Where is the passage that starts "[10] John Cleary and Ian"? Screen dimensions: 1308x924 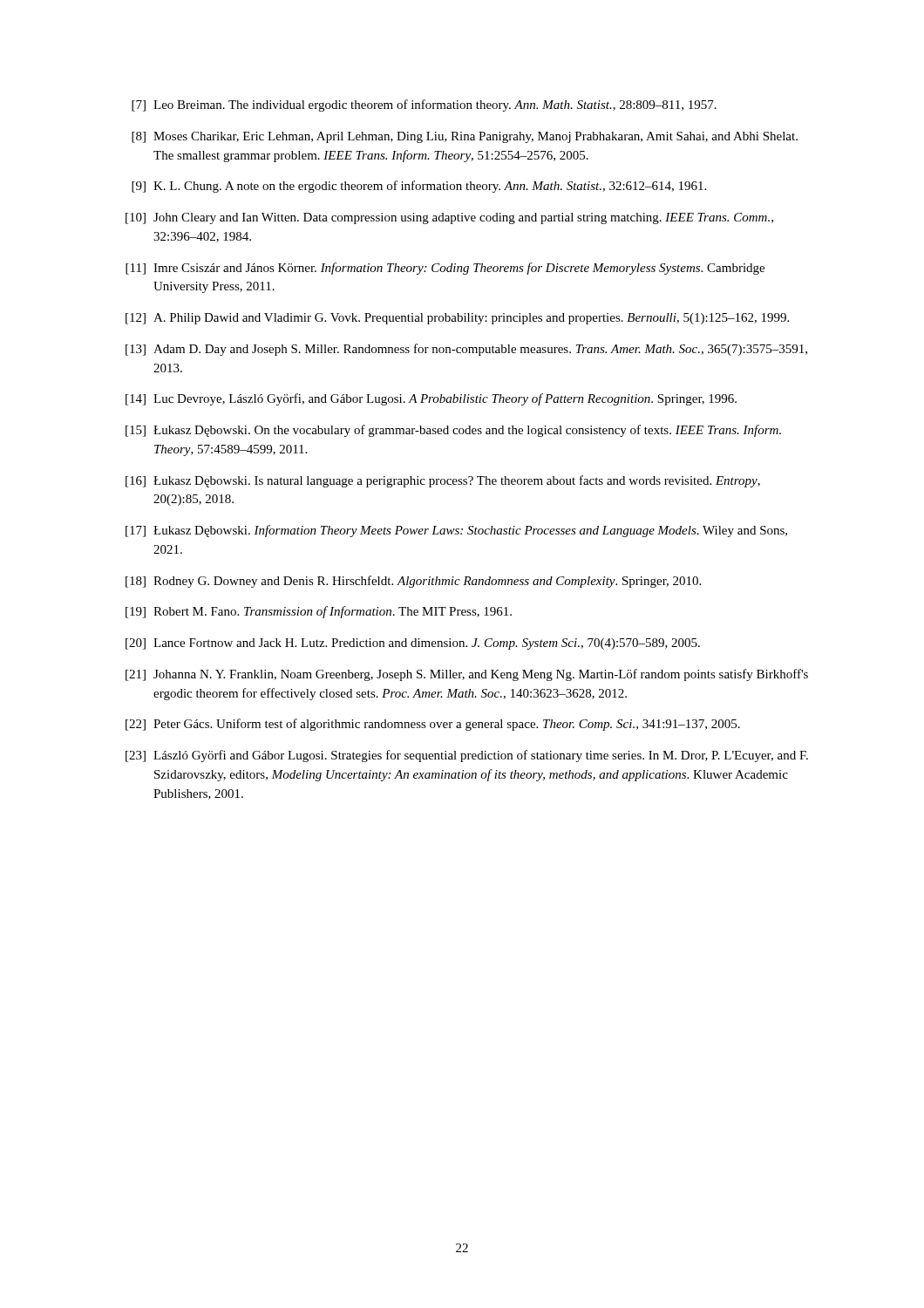(462, 227)
